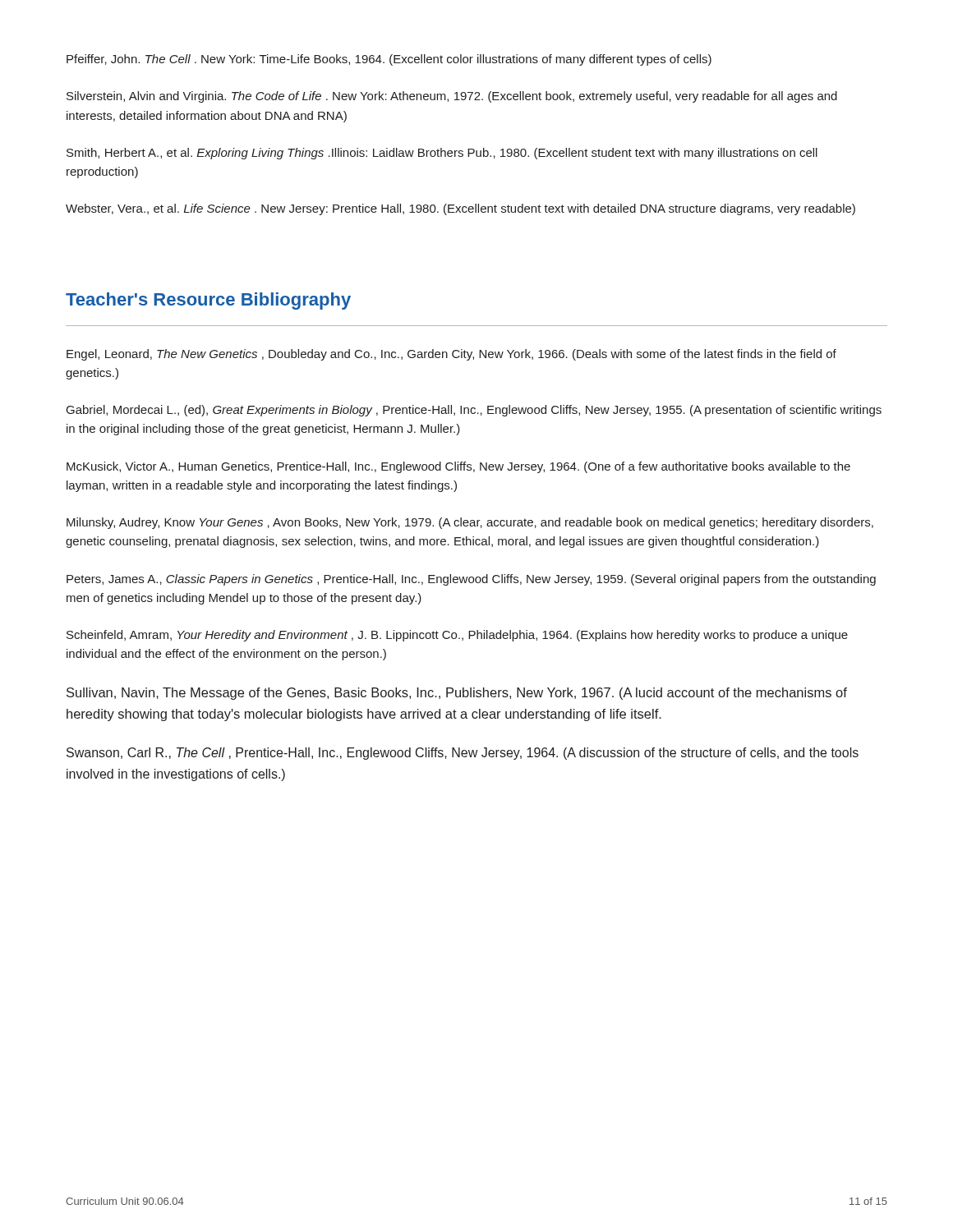The width and height of the screenshot is (953, 1232).
Task: Click on the text block containing "Engel, Leonard, The New"
Action: coord(451,363)
